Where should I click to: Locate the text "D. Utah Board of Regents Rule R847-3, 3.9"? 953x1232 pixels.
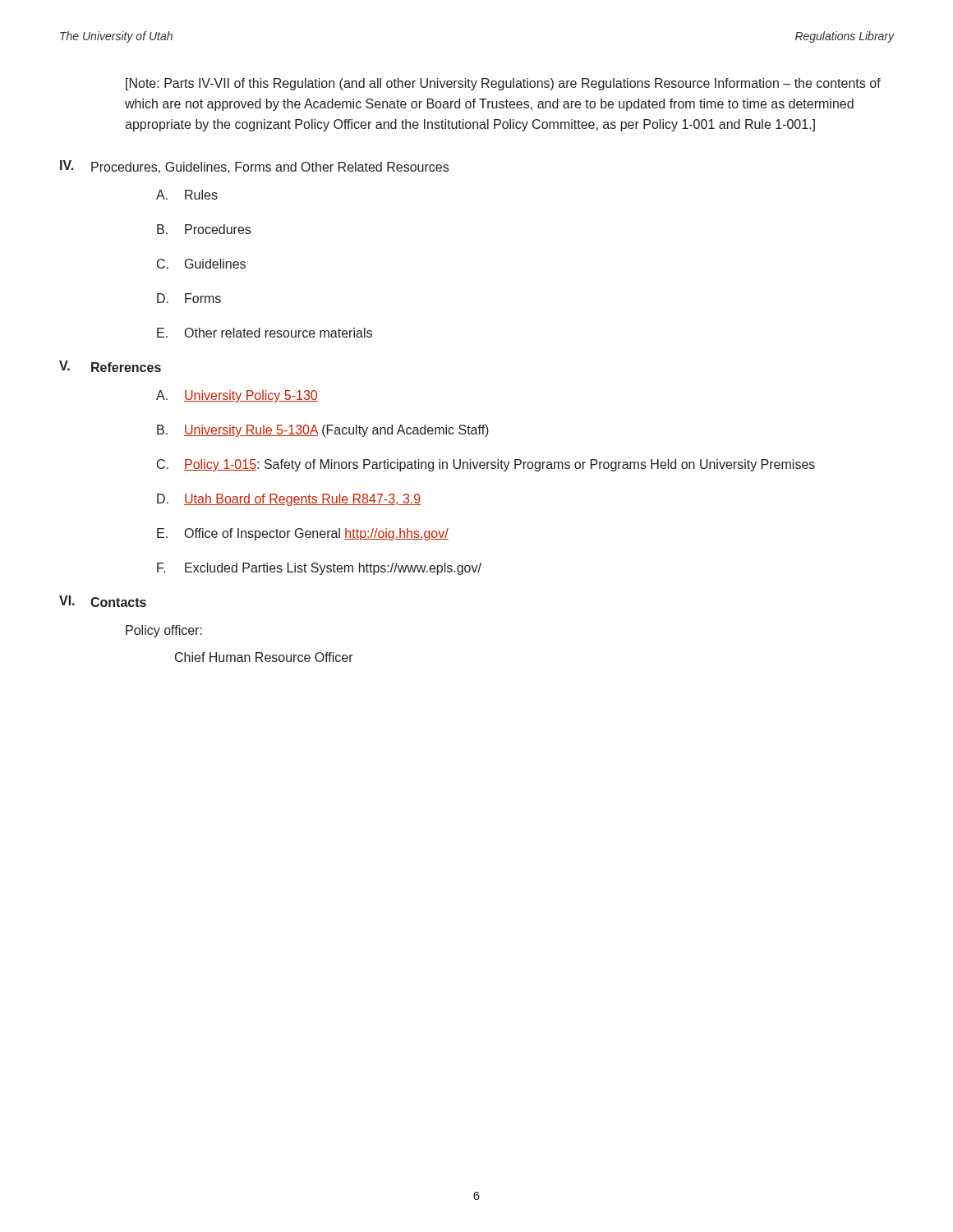click(288, 500)
